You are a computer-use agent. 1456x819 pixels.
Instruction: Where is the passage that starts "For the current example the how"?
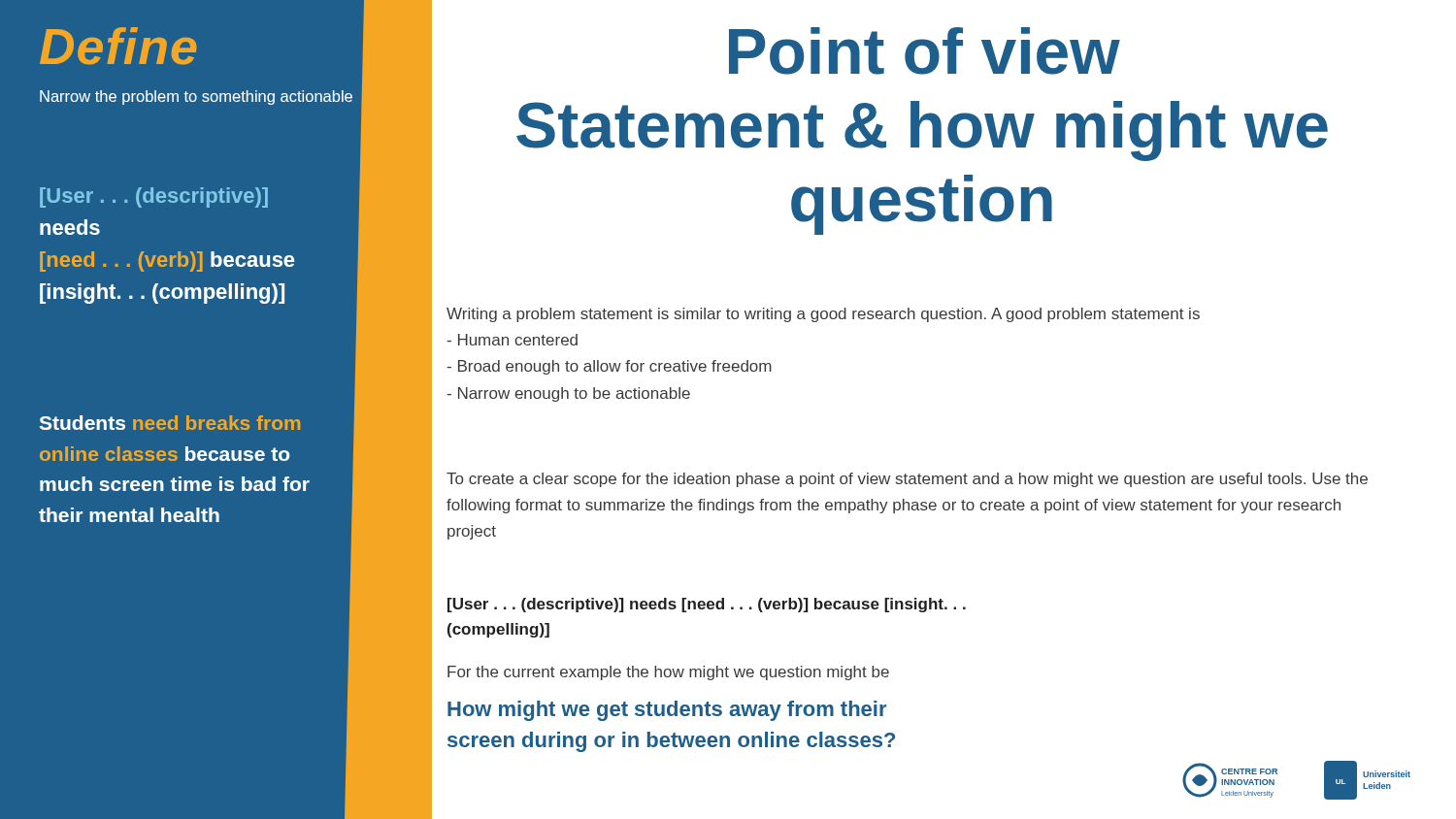668,672
